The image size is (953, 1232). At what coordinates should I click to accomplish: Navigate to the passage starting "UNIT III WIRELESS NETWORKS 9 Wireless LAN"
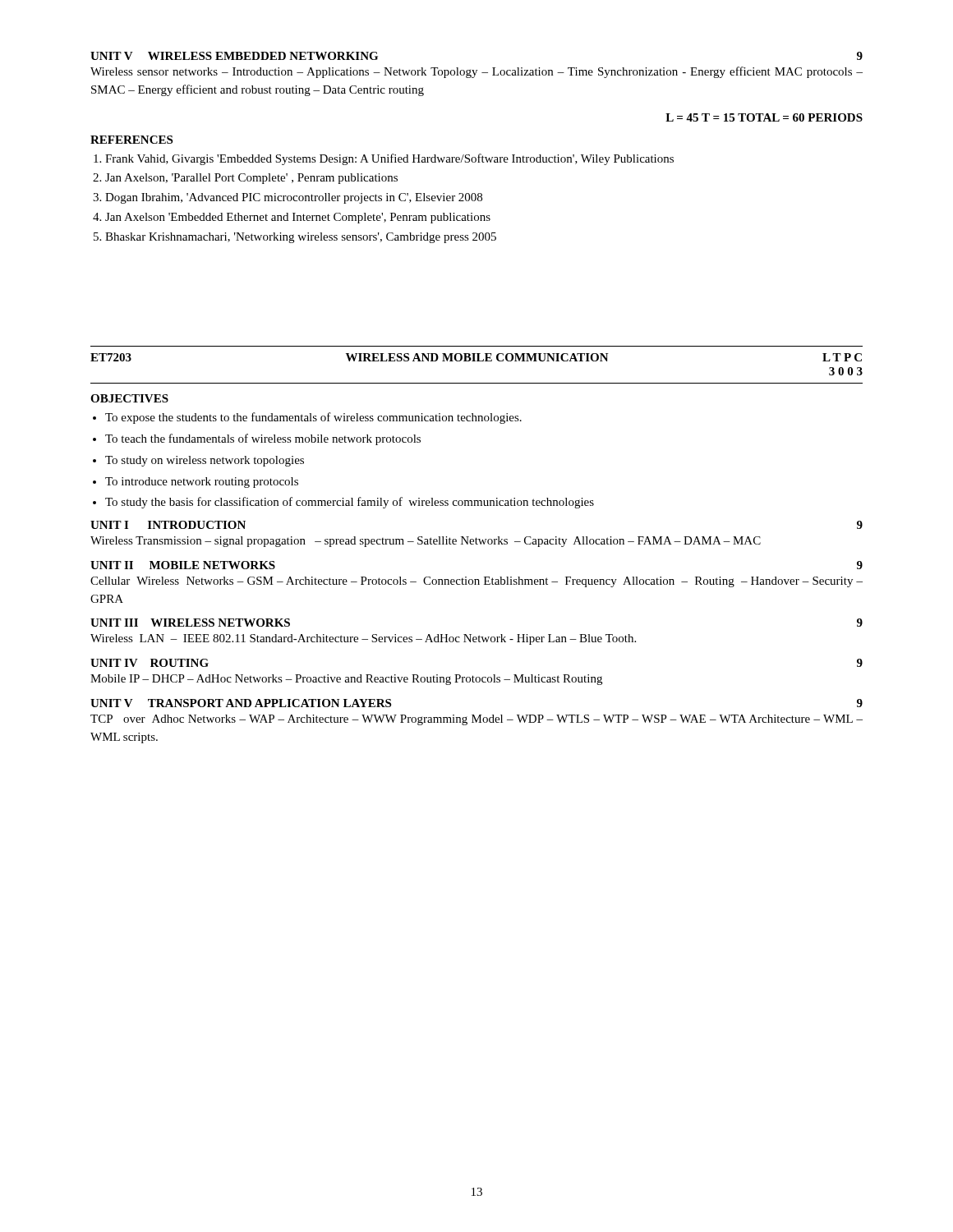point(476,632)
